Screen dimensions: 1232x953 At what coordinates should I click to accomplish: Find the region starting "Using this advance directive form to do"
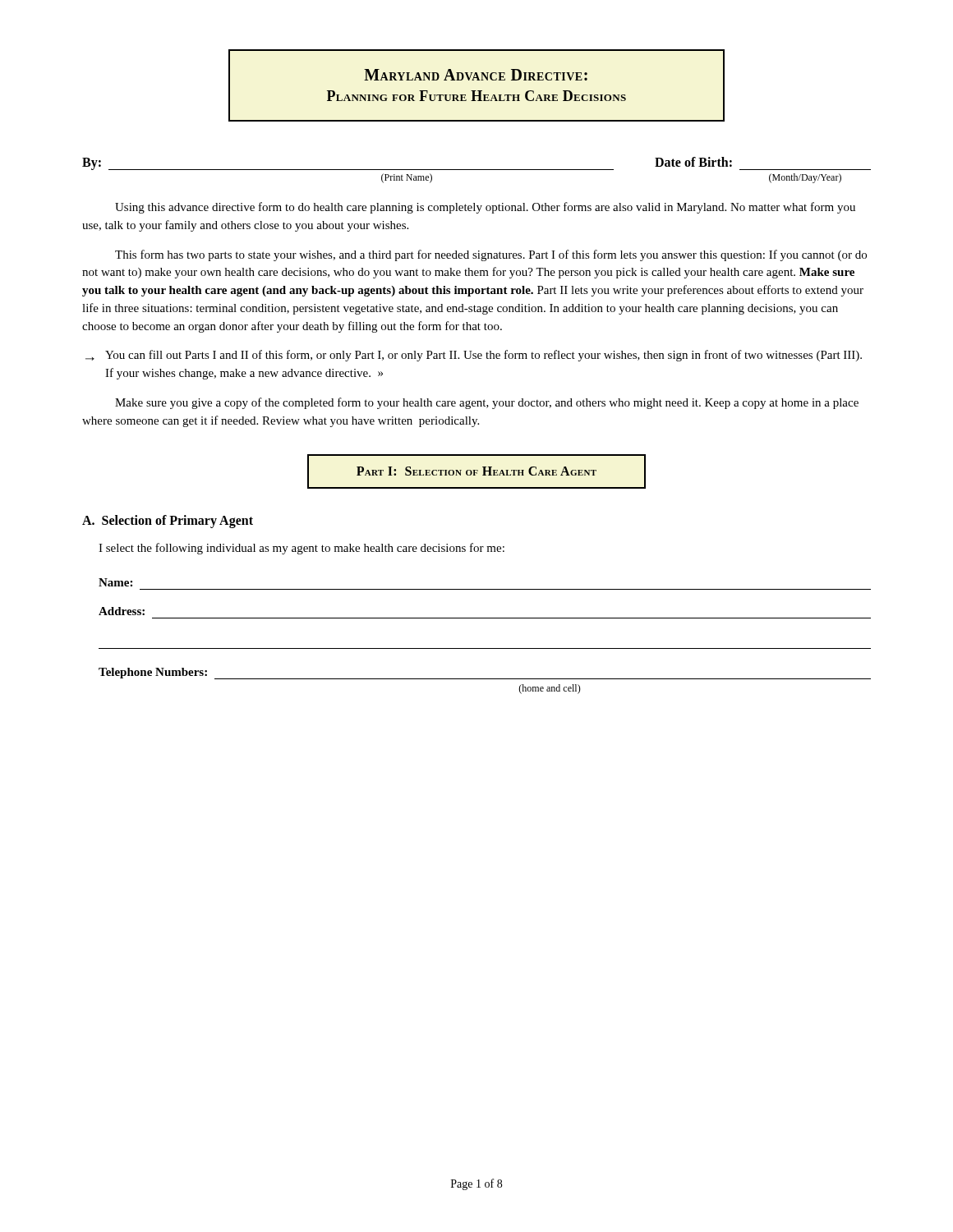click(469, 216)
